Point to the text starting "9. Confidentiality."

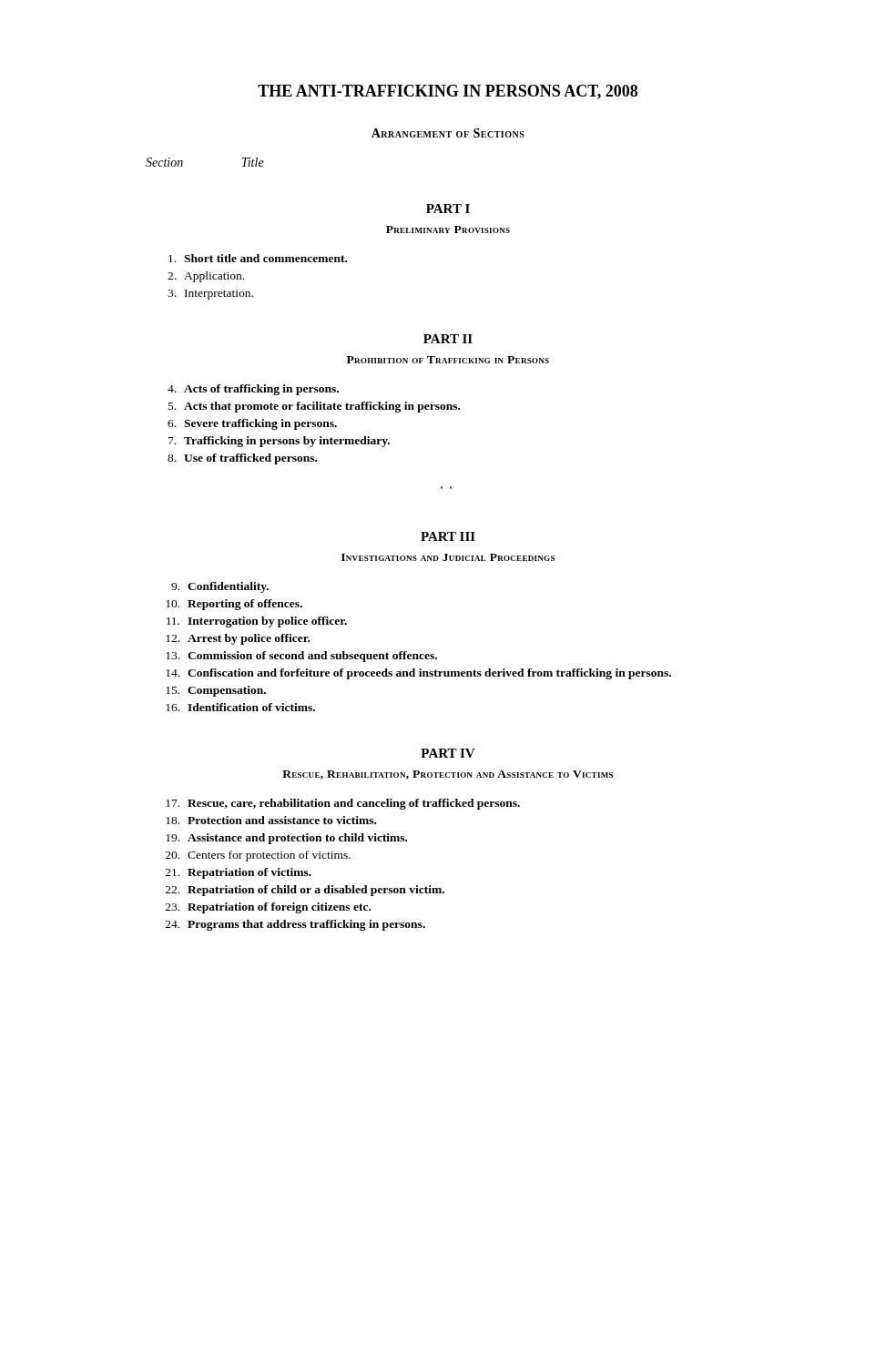220,587
